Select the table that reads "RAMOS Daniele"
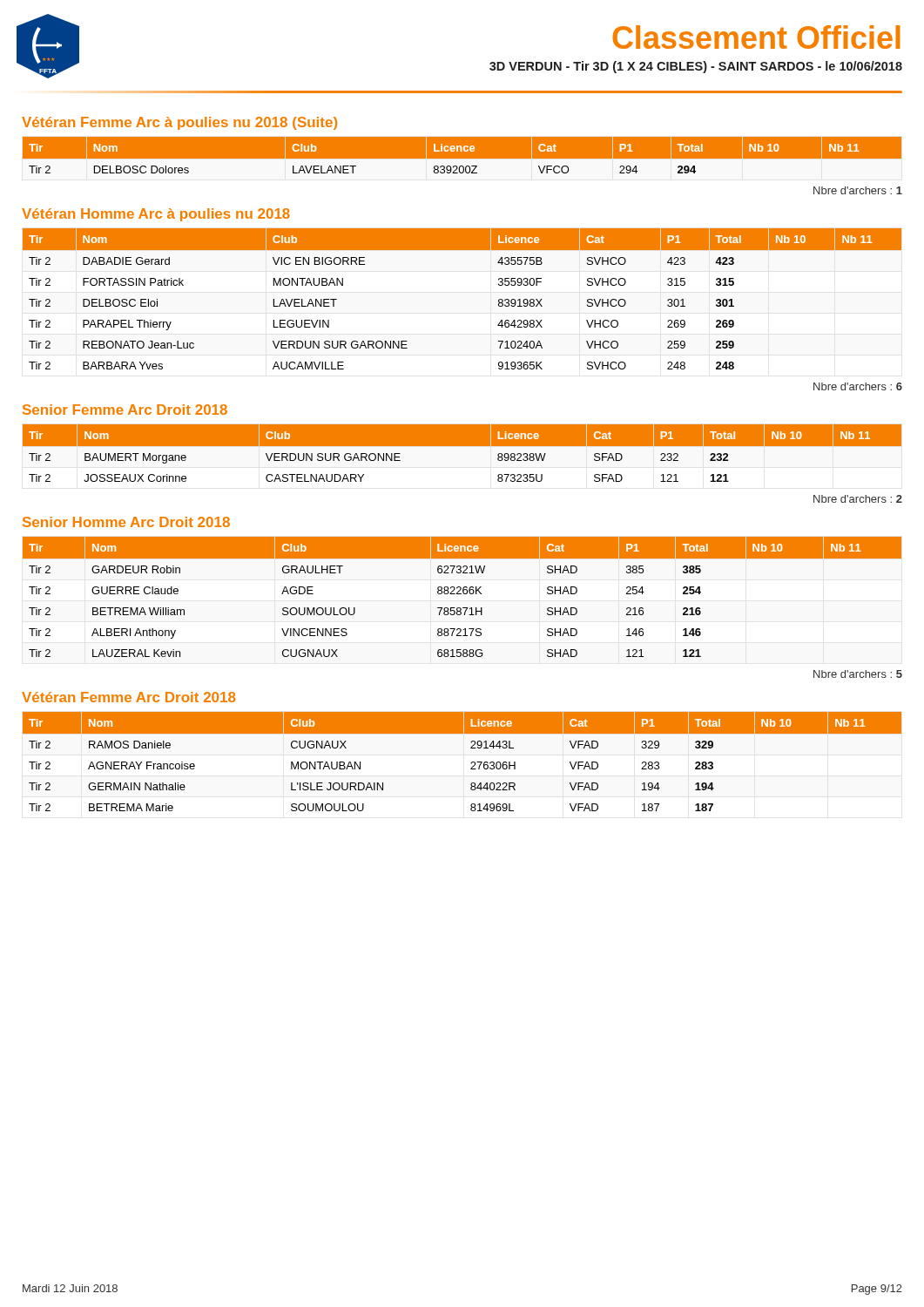The image size is (924, 1307). click(x=462, y=765)
